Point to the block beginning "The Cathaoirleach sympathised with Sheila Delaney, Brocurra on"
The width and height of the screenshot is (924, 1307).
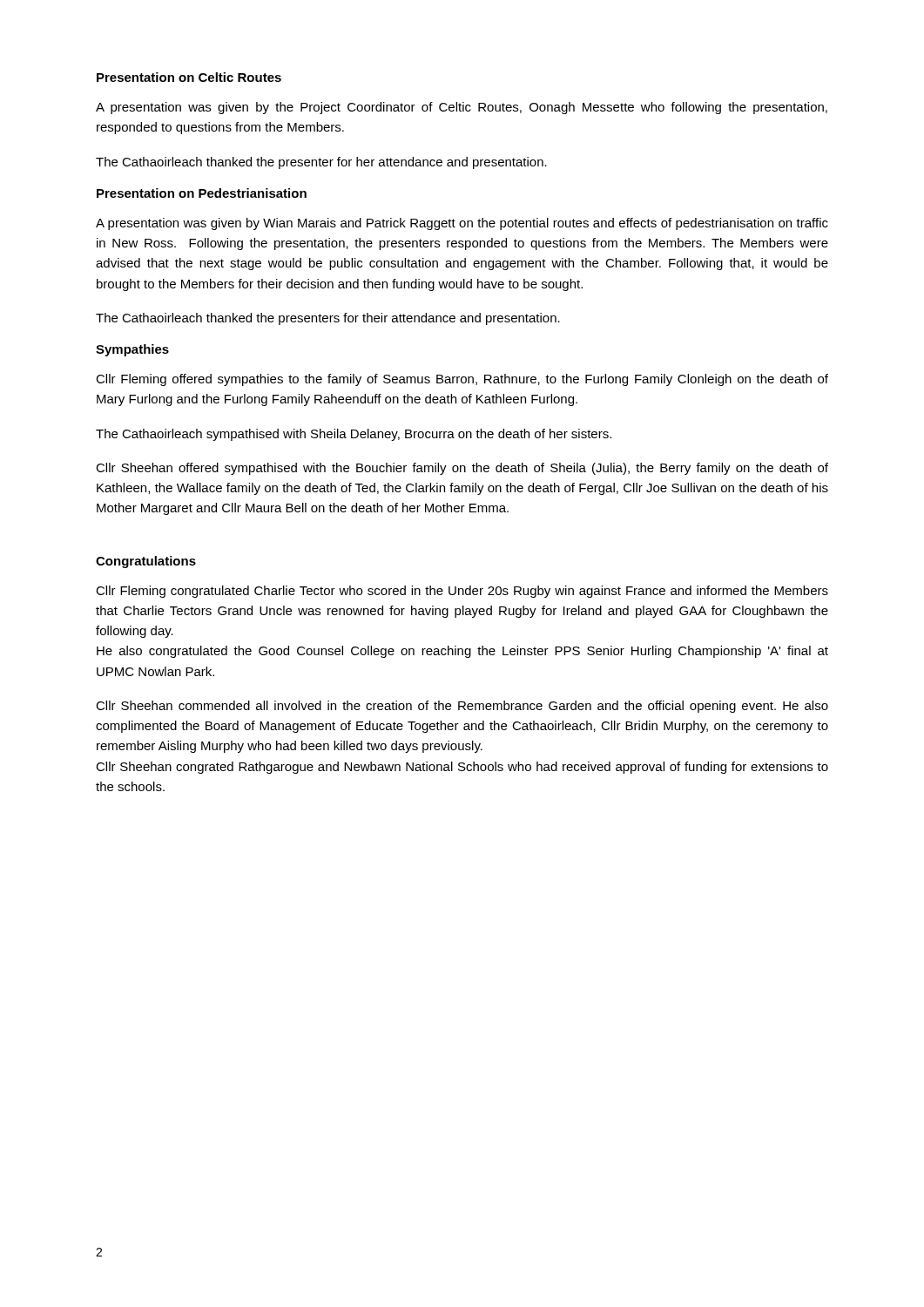[x=354, y=433]
